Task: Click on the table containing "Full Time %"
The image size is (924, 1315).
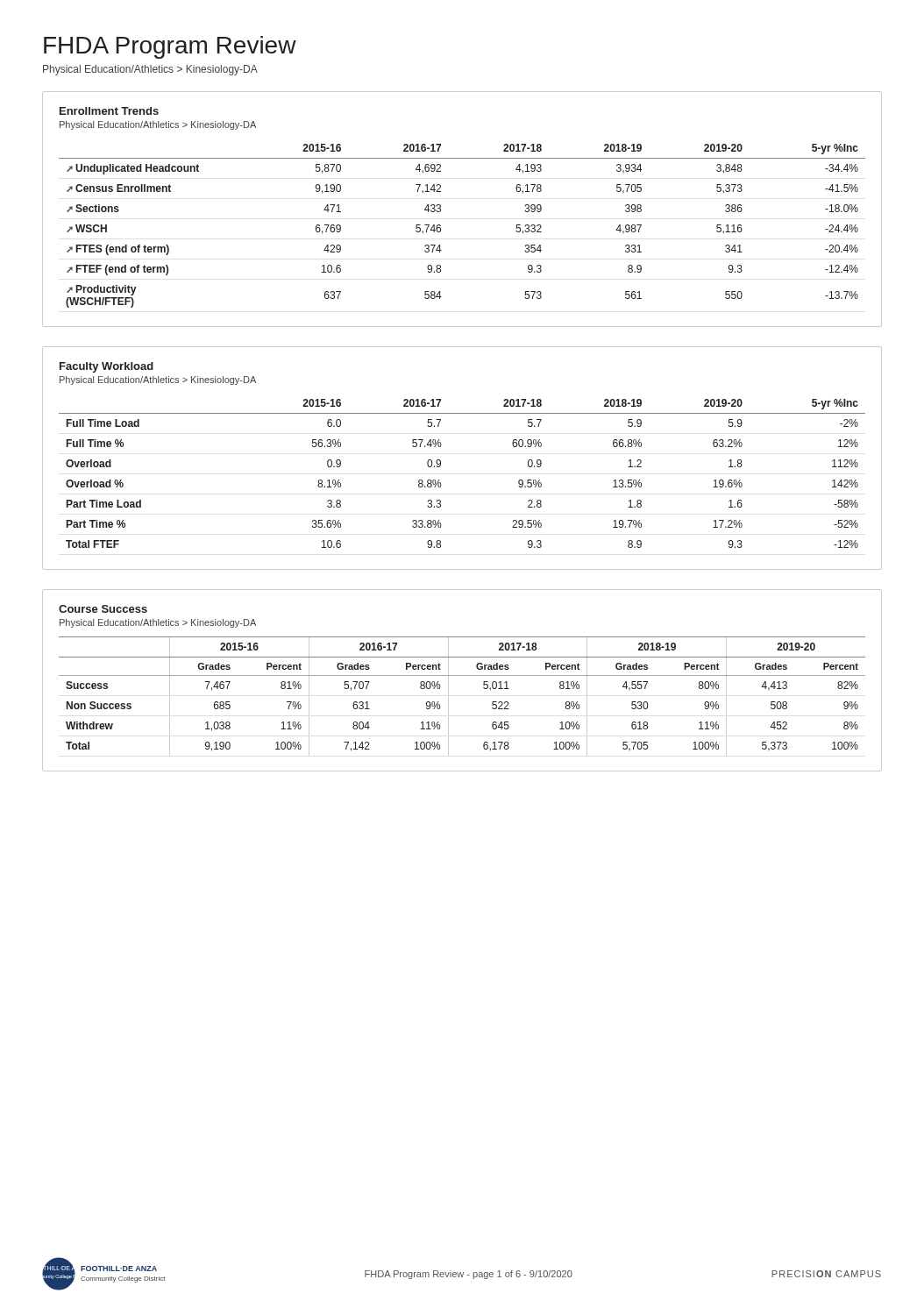Action: coord(462,474)
